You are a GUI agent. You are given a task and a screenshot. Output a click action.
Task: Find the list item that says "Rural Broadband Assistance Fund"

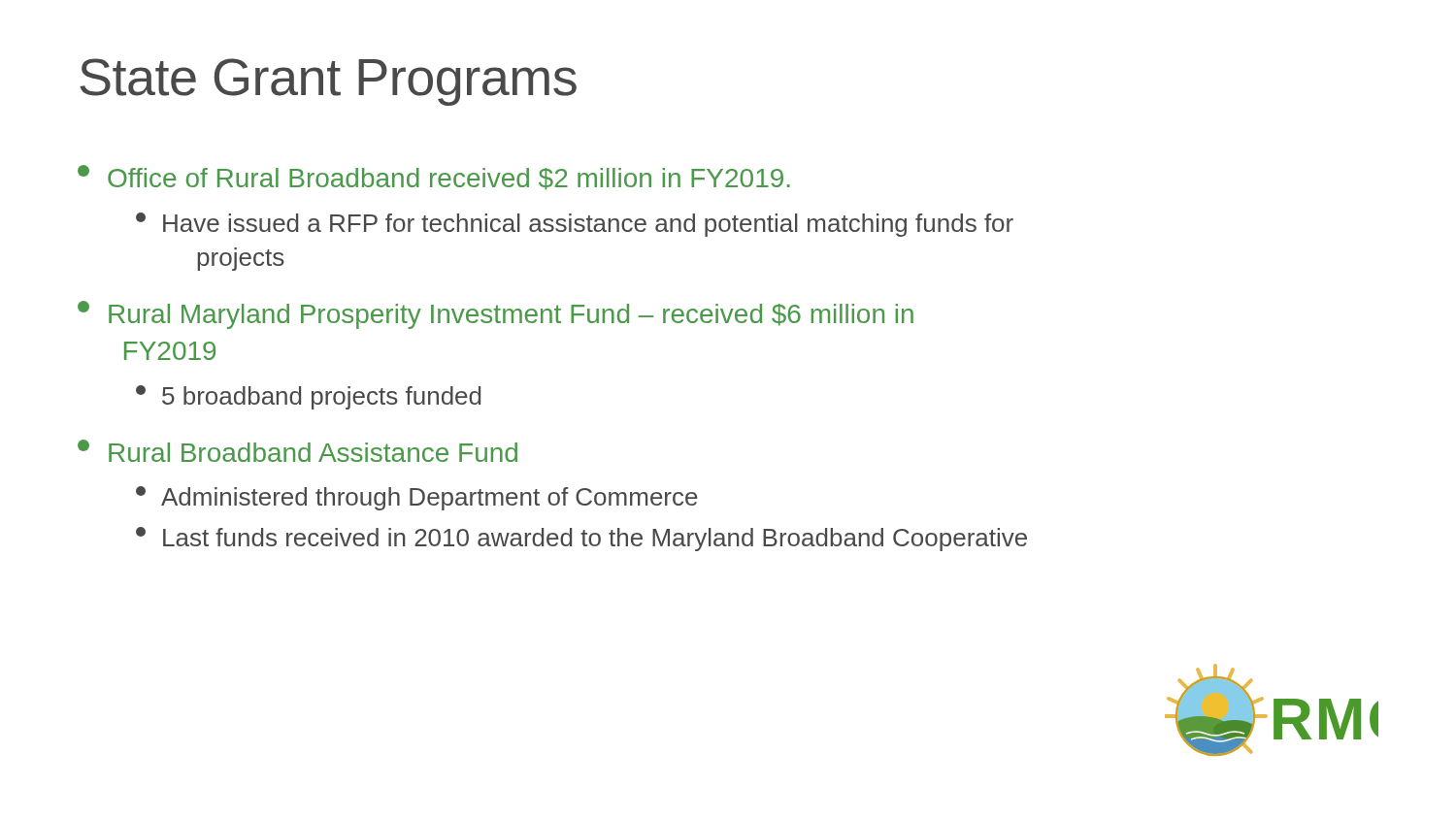298,453
